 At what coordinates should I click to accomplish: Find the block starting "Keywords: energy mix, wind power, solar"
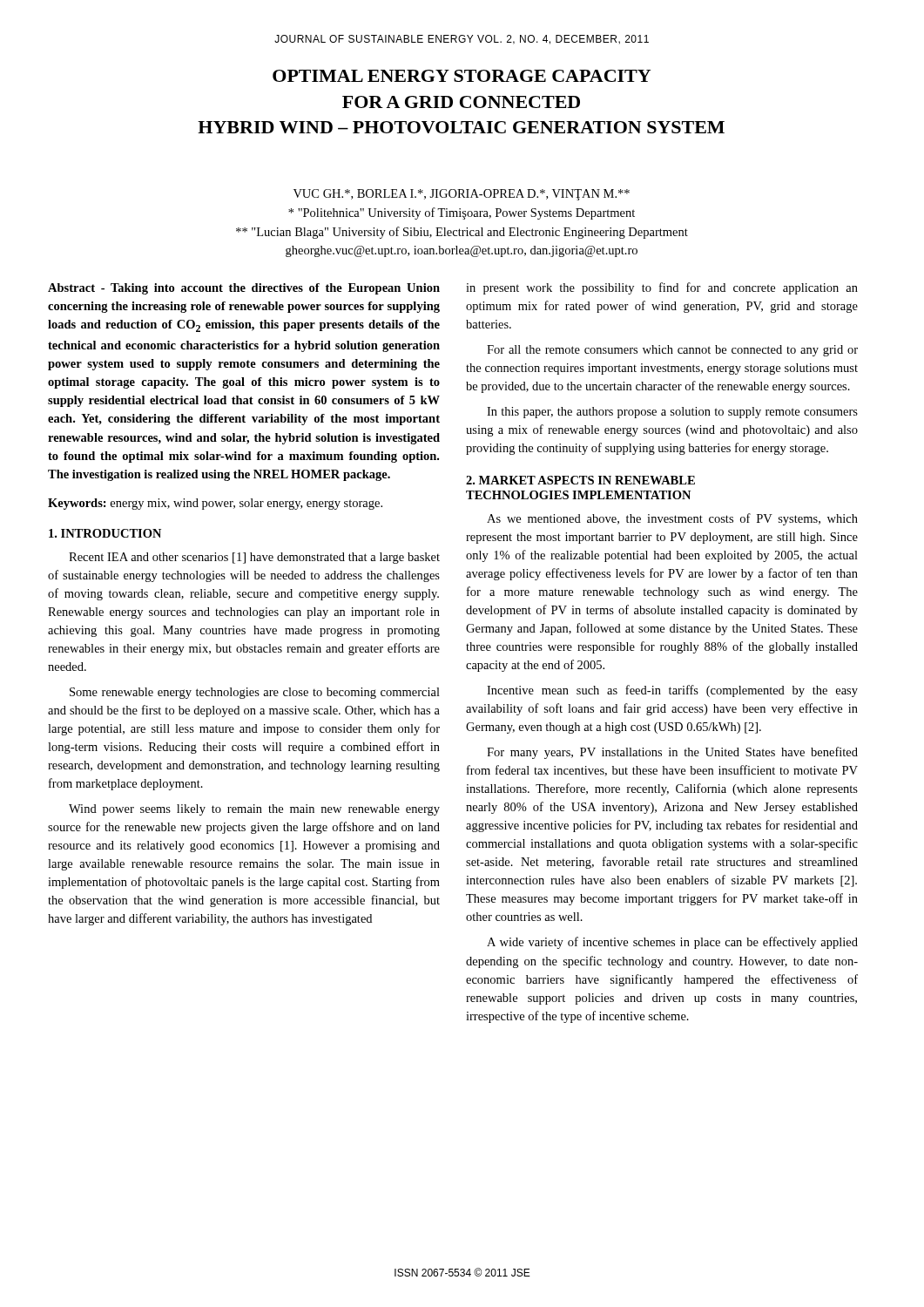(x=244, y=503)
